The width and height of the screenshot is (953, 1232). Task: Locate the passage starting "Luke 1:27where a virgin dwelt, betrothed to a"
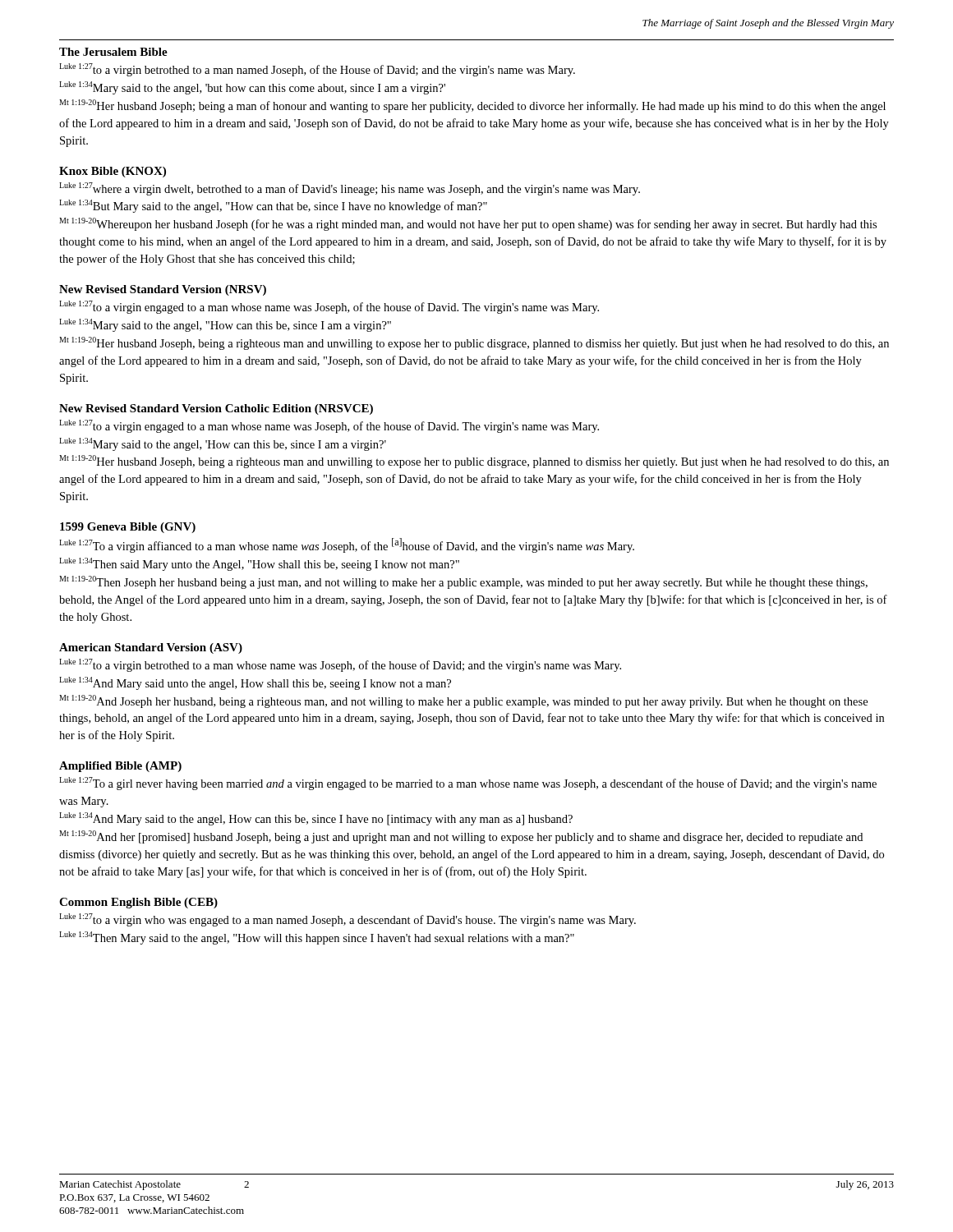click(473, 223)
